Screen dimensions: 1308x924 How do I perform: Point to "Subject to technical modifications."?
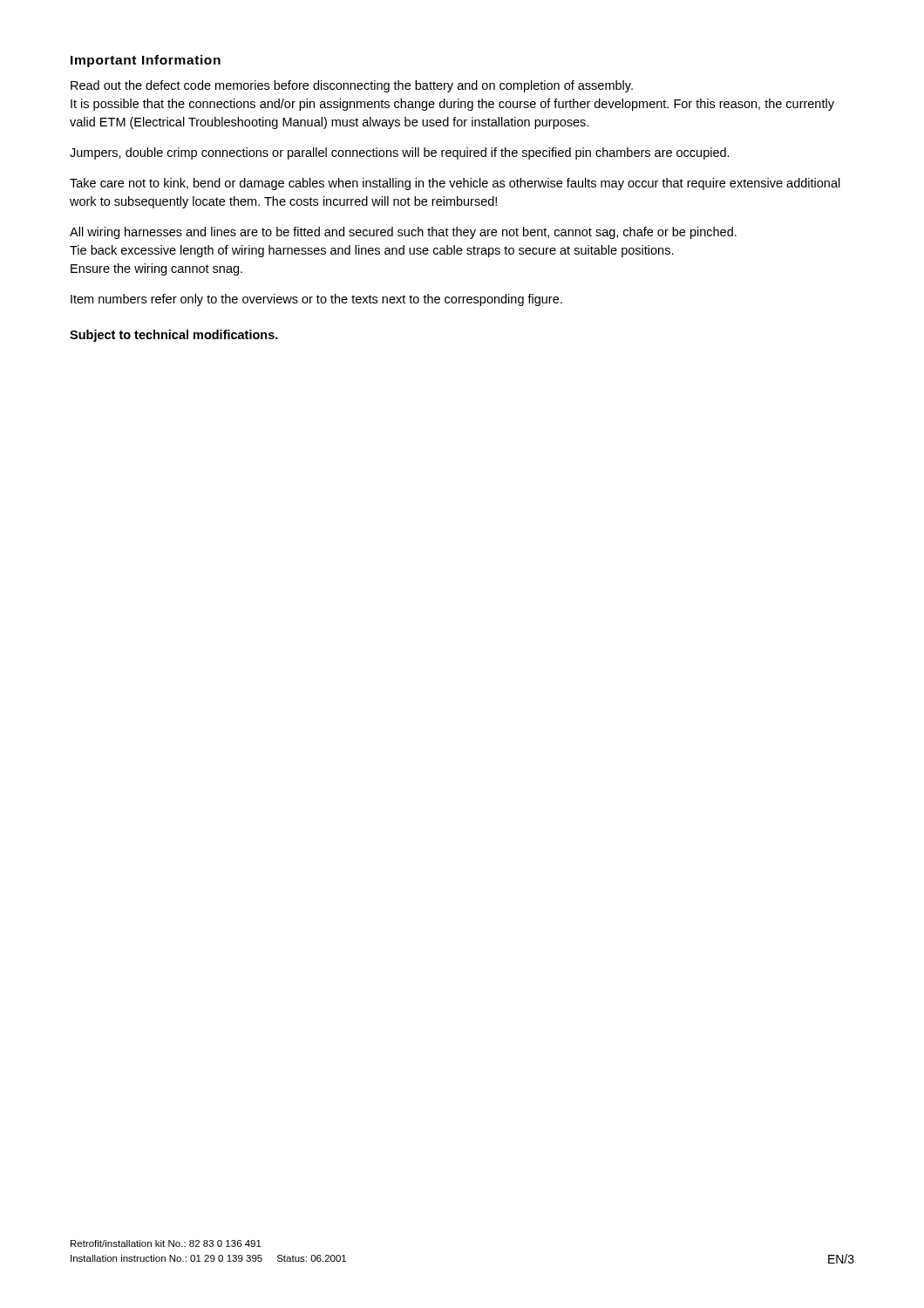click(174, 335)
